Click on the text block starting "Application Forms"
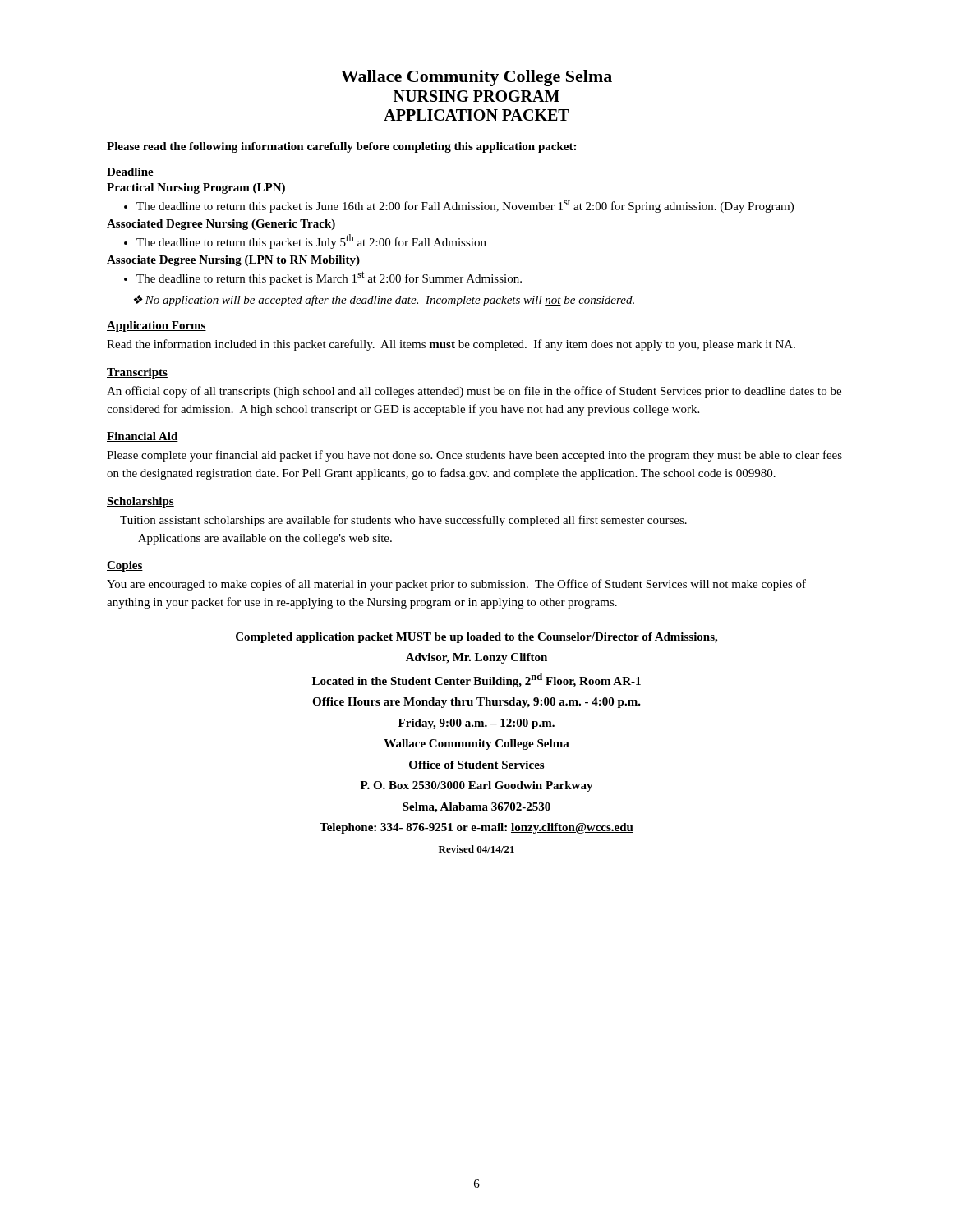This screenshot has height=1232, width=953. pyautogui.click(x=156, y=325)
